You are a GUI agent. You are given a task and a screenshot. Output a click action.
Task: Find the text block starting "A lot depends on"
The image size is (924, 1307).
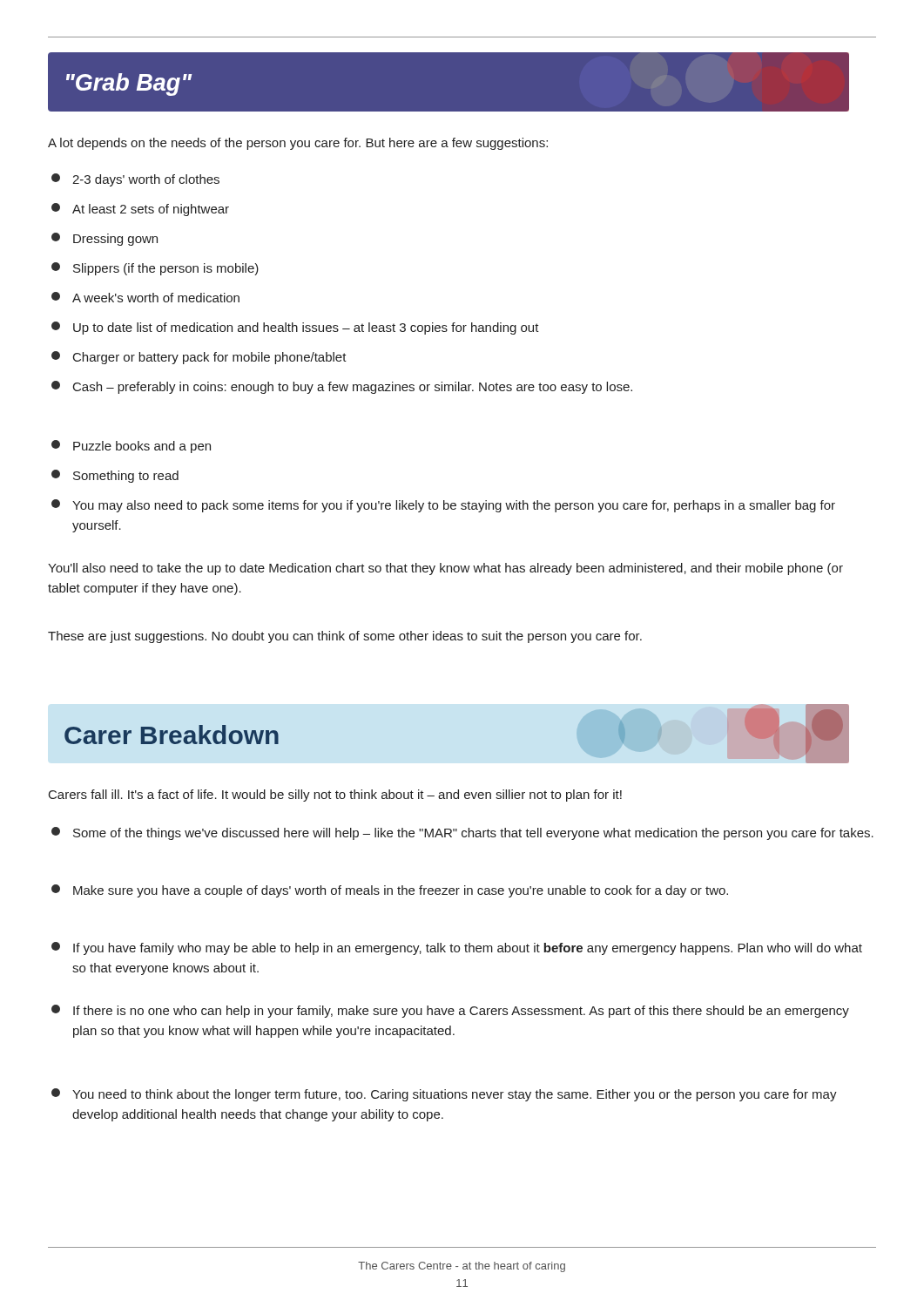(298, 142)
